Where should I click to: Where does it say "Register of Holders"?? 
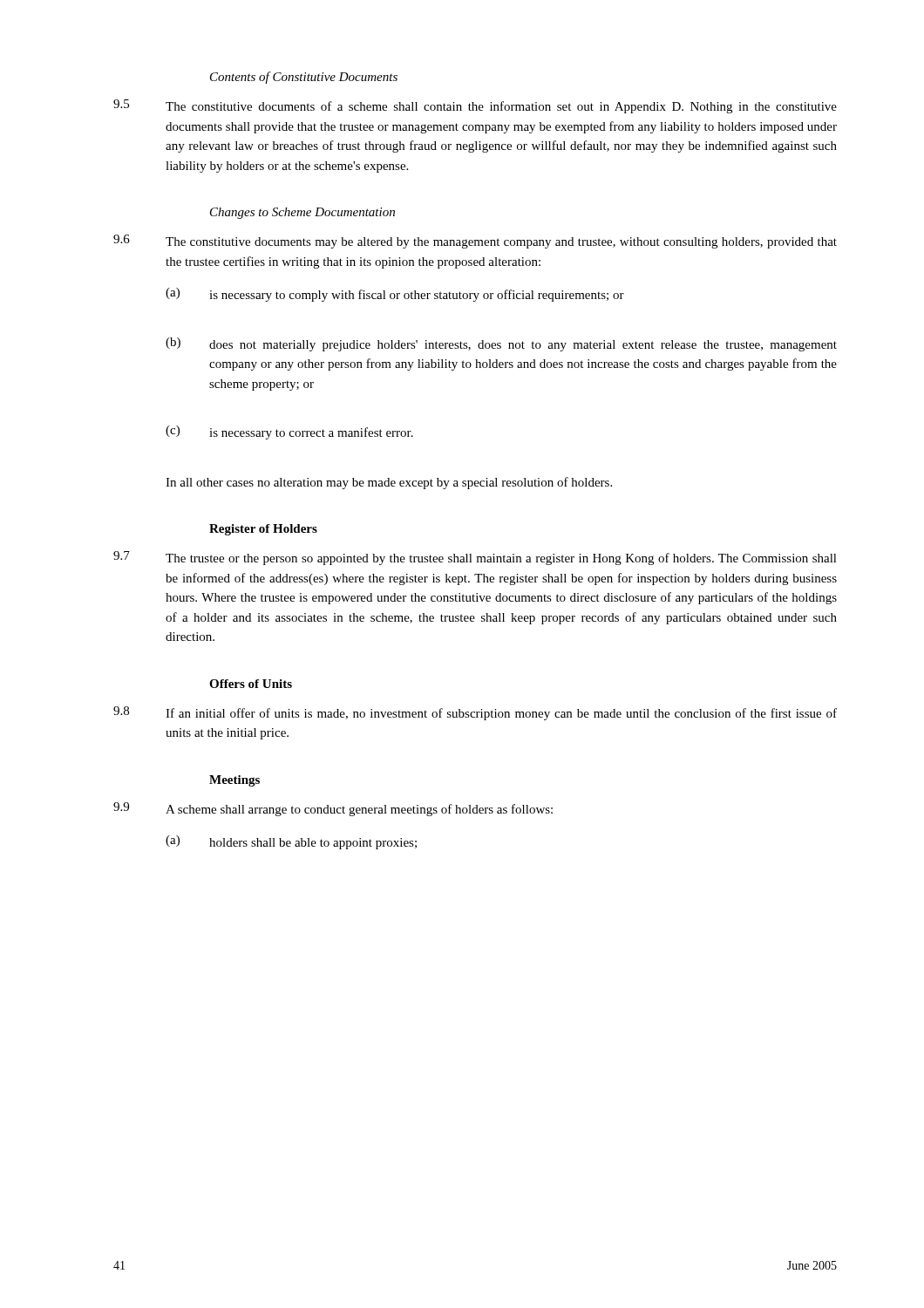click(x=263, y=528)
